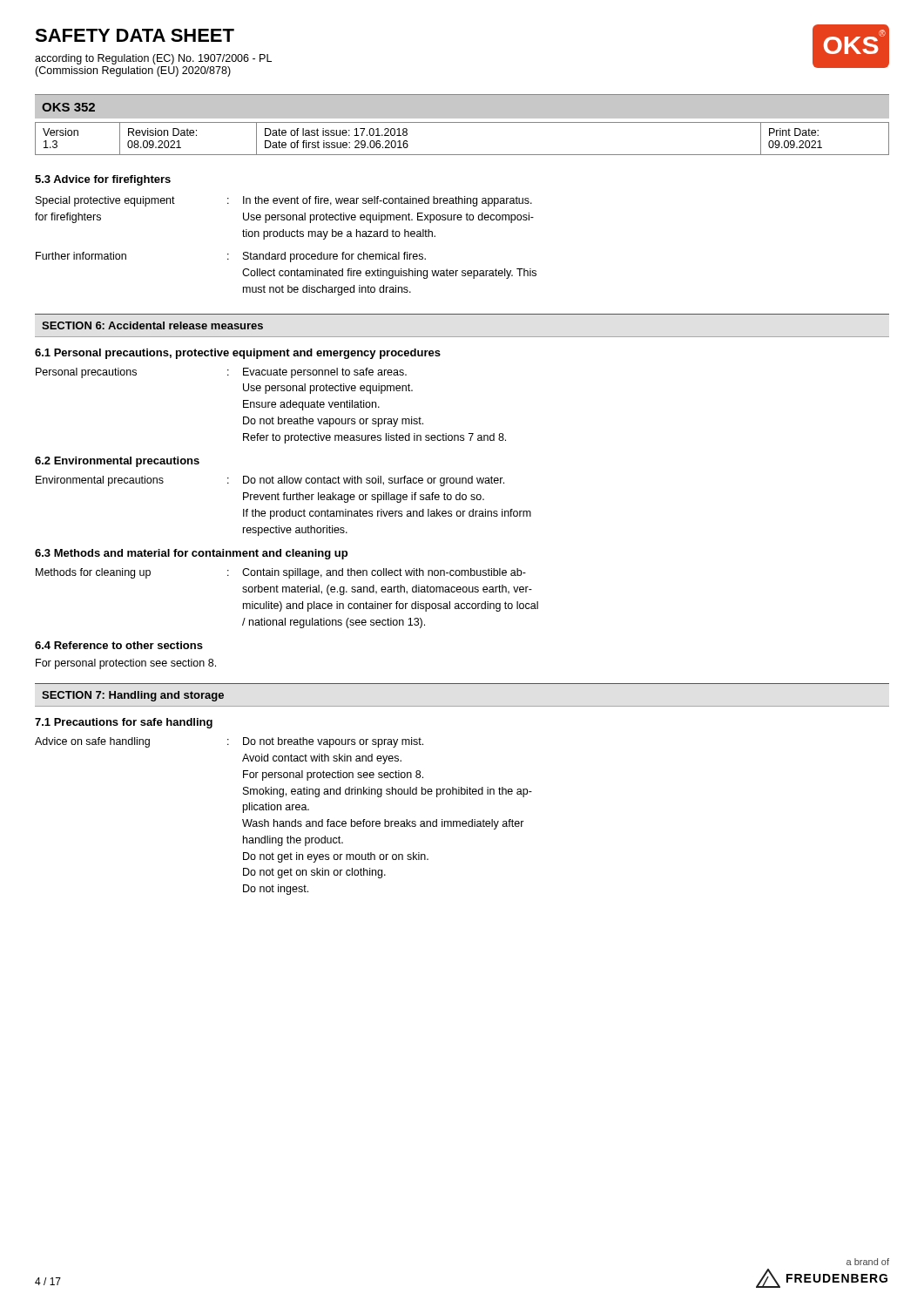Click the passage that begins "Special protective equipmentfor firefighters :"
Viewport: 924px width, 1307px height.
click(462, 217)
